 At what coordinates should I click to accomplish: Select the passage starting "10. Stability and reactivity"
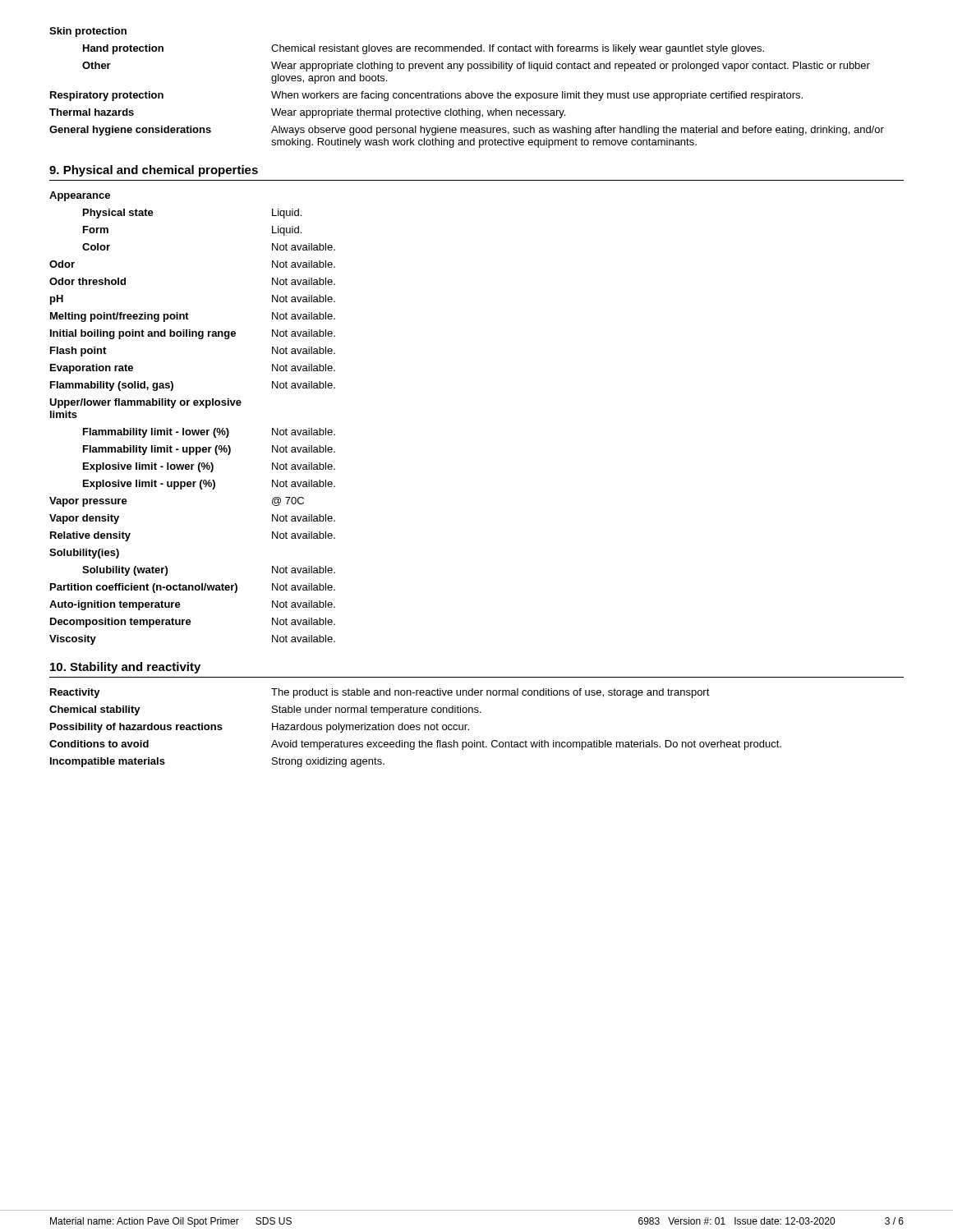pyautogui.click(x=125, y=667)
